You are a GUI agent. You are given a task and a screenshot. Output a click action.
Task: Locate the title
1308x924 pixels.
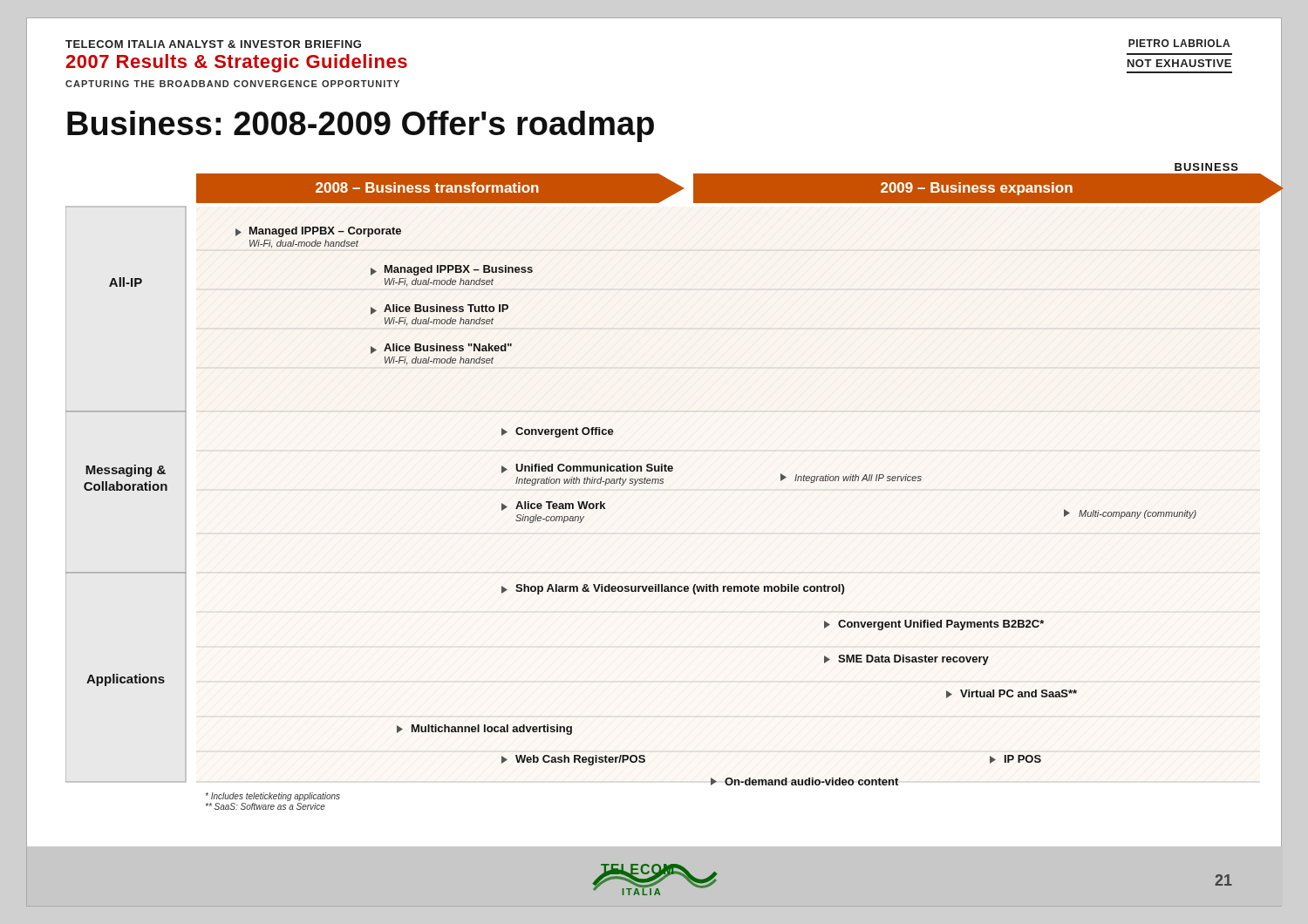tap(360, 124)
